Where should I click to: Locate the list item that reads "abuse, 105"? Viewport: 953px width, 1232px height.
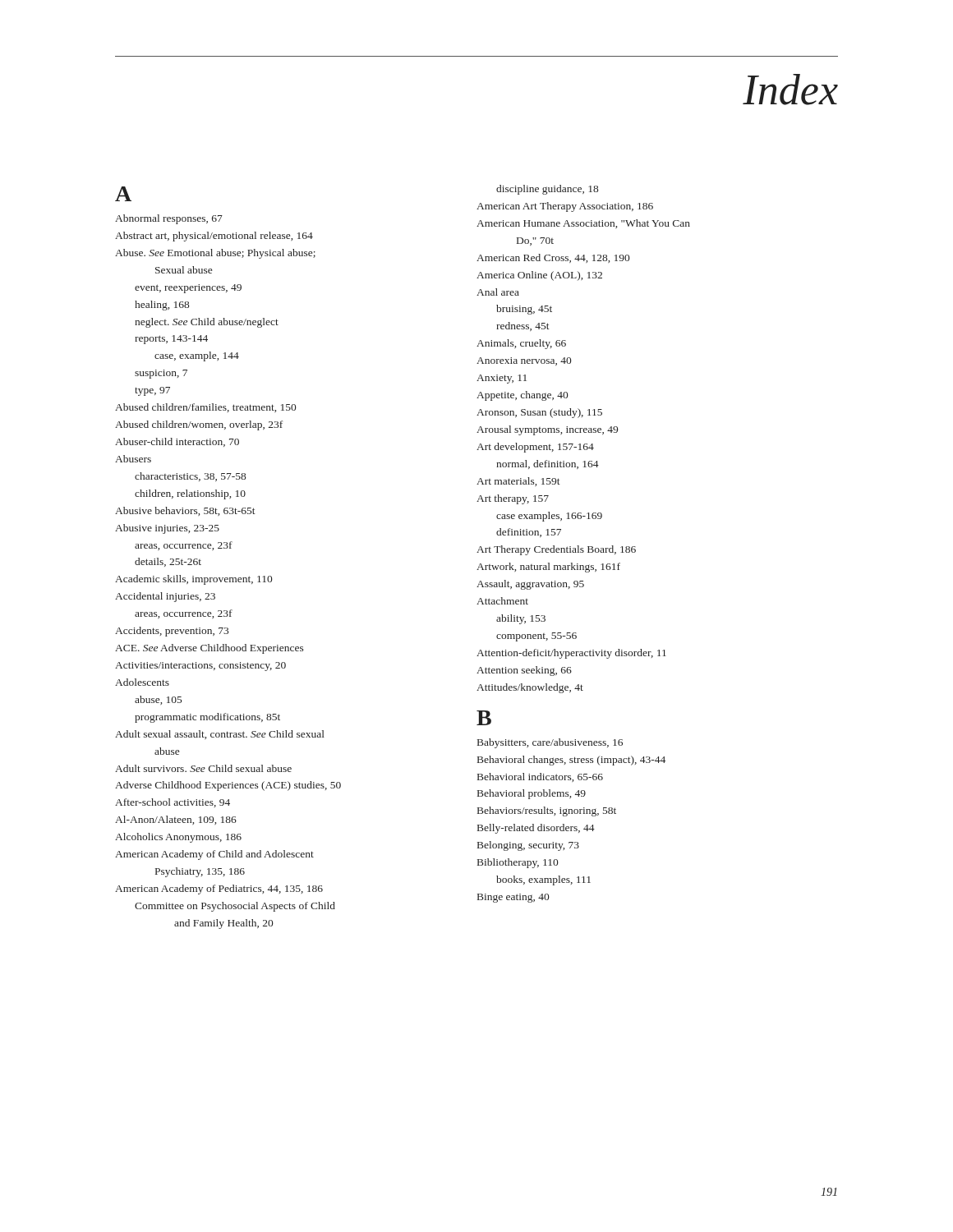[158, 699]
